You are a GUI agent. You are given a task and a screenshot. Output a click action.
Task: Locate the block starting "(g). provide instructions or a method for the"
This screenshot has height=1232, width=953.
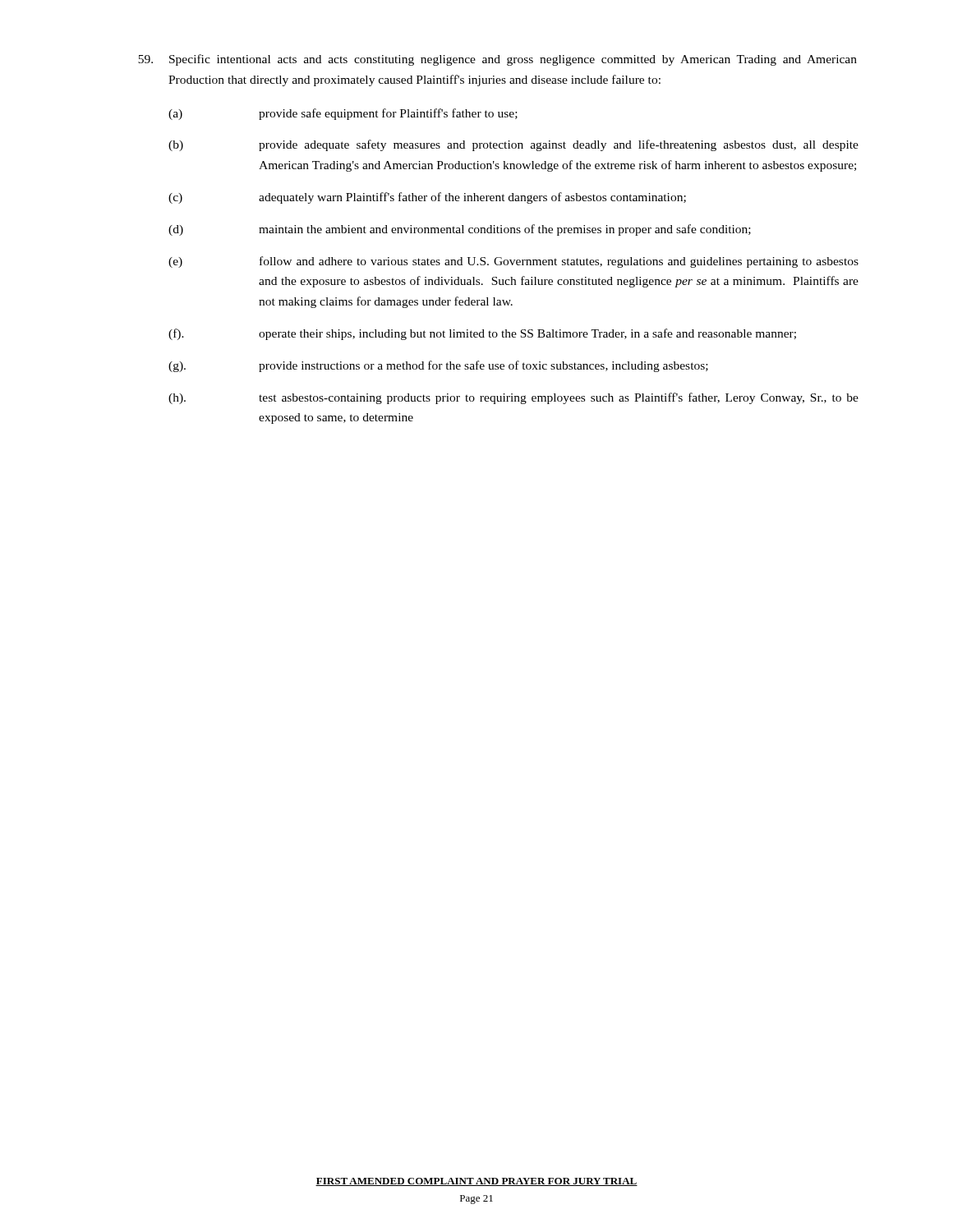click(x=476, y=366)
